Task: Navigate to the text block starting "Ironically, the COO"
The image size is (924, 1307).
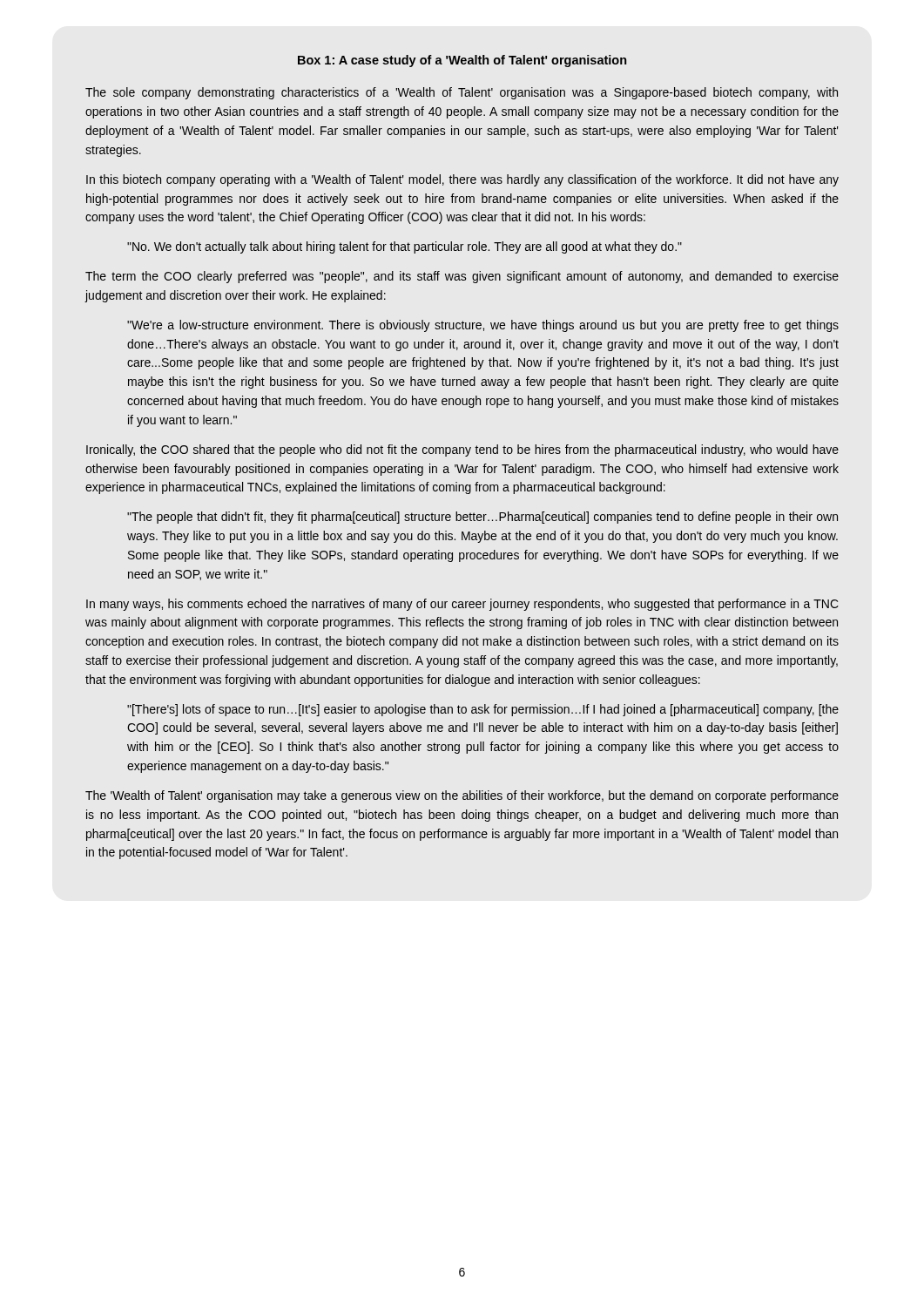Action: click(x=462, y=469)
